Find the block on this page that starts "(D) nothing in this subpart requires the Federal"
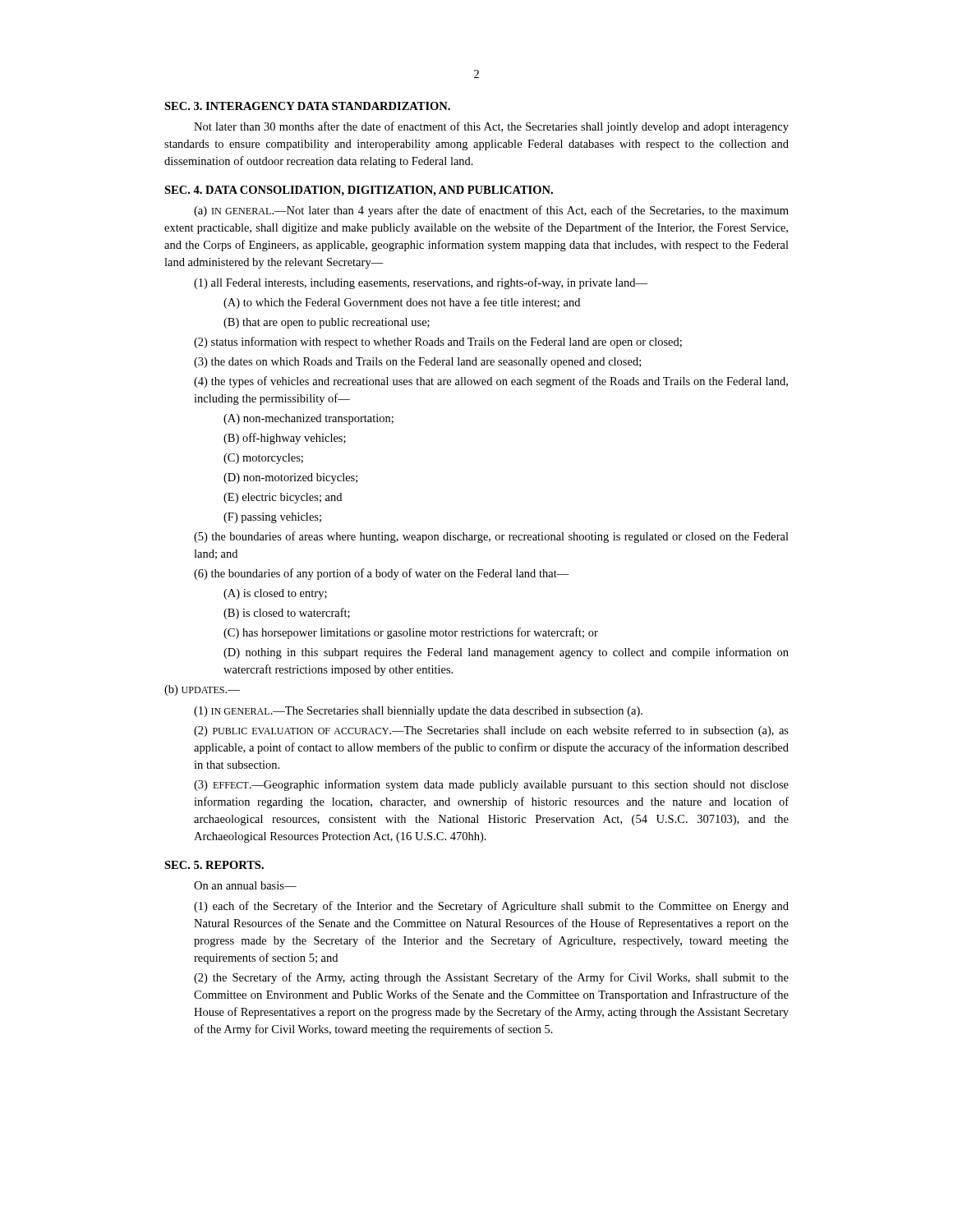Image resolution: width=953 pixels, height=1232 pixels. pyautogui.click(x=506, y=661)
